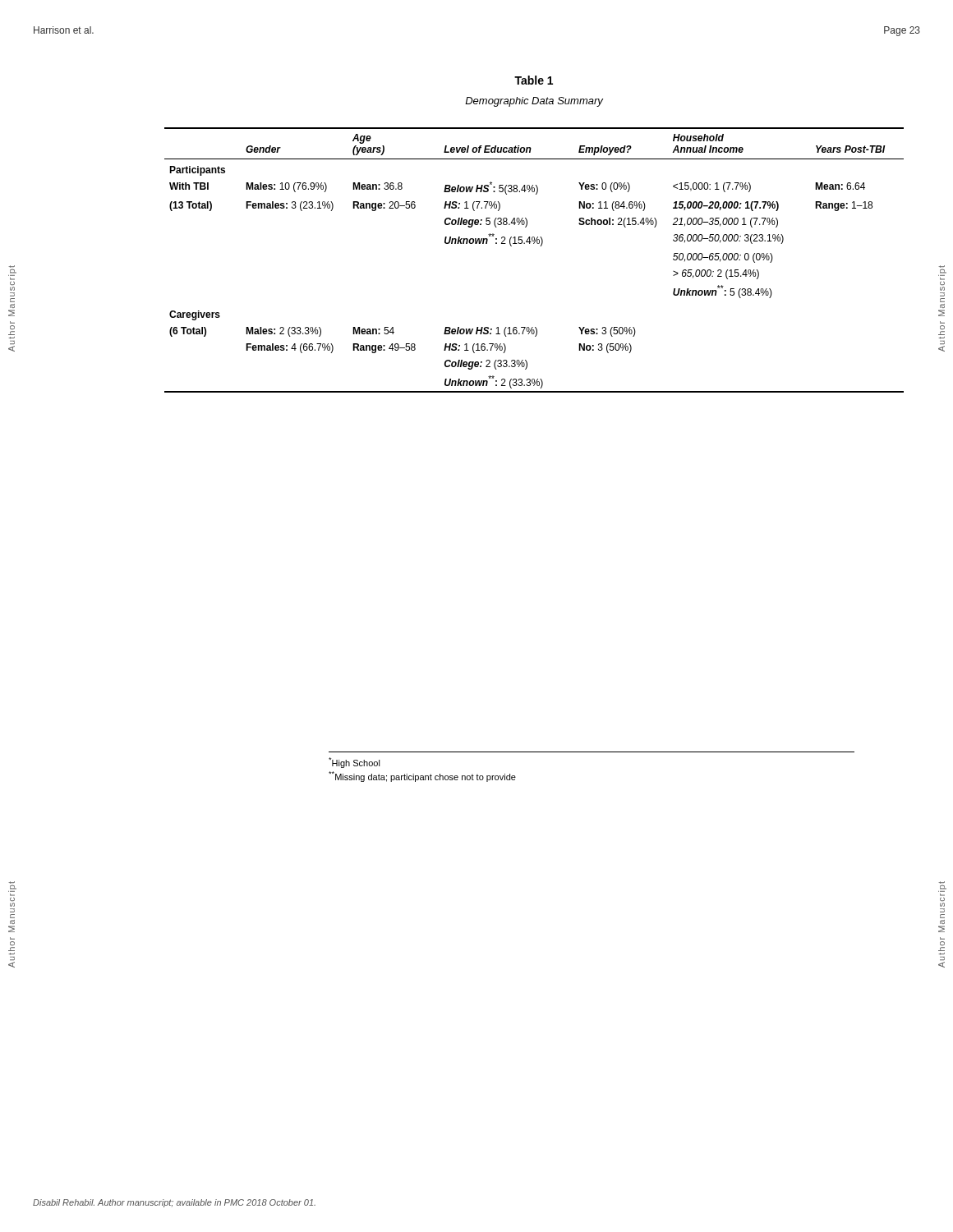Click on the footnote that reads "High School"
Viewport: 953px width, 1232px height.
(x=354, y=762)
